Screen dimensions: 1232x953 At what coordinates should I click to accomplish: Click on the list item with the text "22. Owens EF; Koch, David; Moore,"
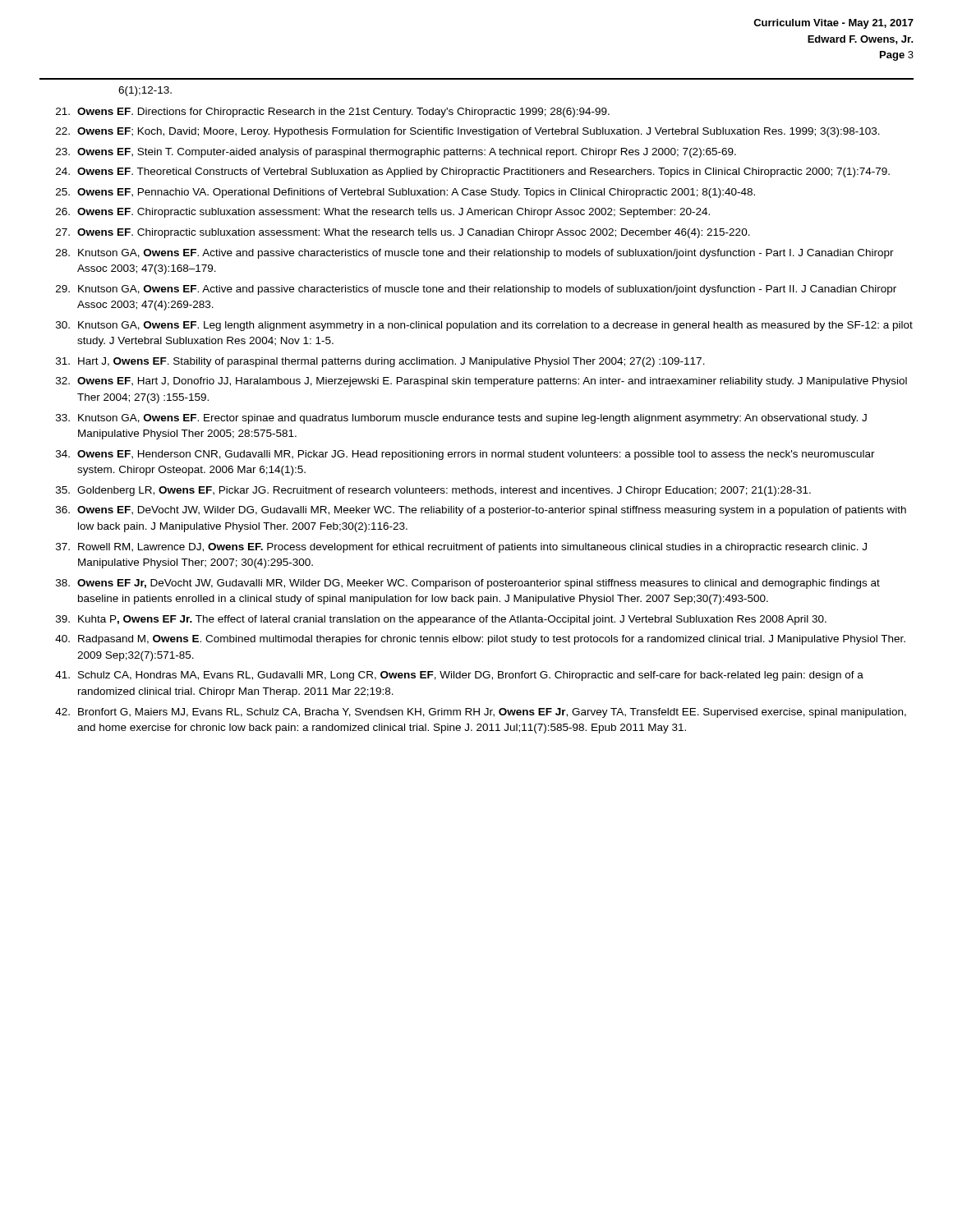tap(476, 131)
